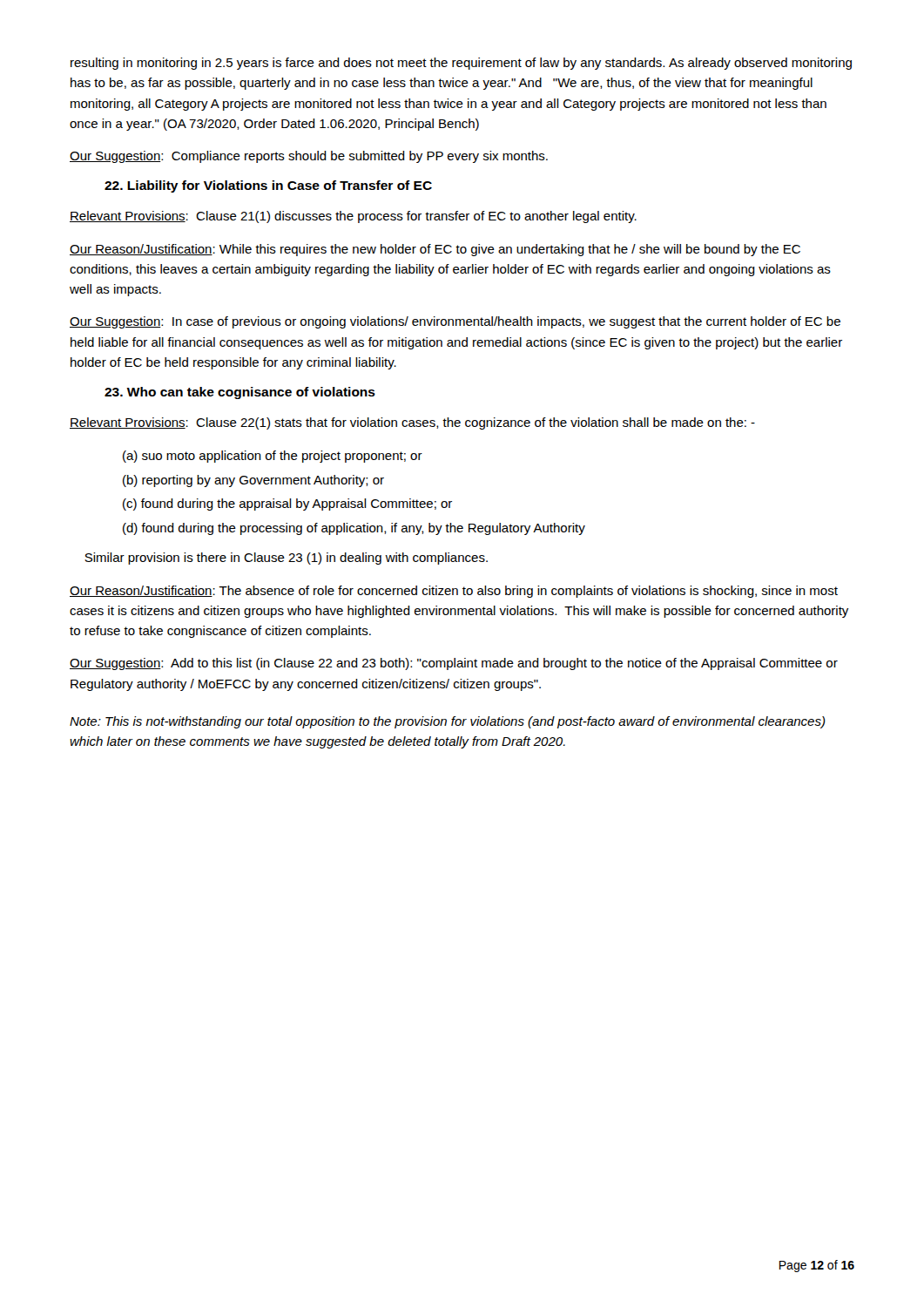The image size is (924, 1307).
Task: Locate the text block with the text "Our Suggestion: Add to this"
Action: [454, 673]
